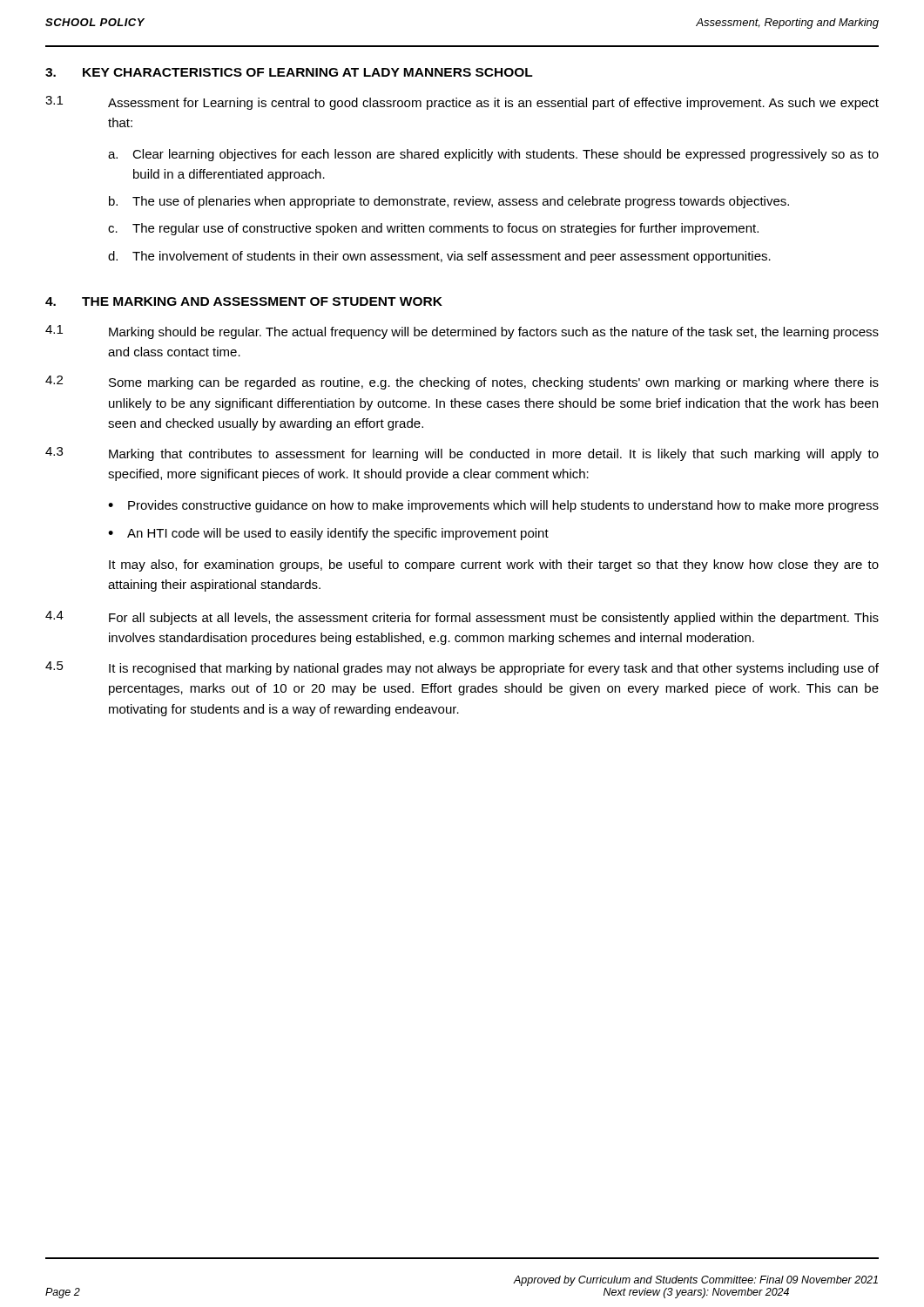The width and height of the screenshot is (924, 1307).
Task: Find the block on this page that starts "3 Marking that contributes"
Action: (462, 464)
